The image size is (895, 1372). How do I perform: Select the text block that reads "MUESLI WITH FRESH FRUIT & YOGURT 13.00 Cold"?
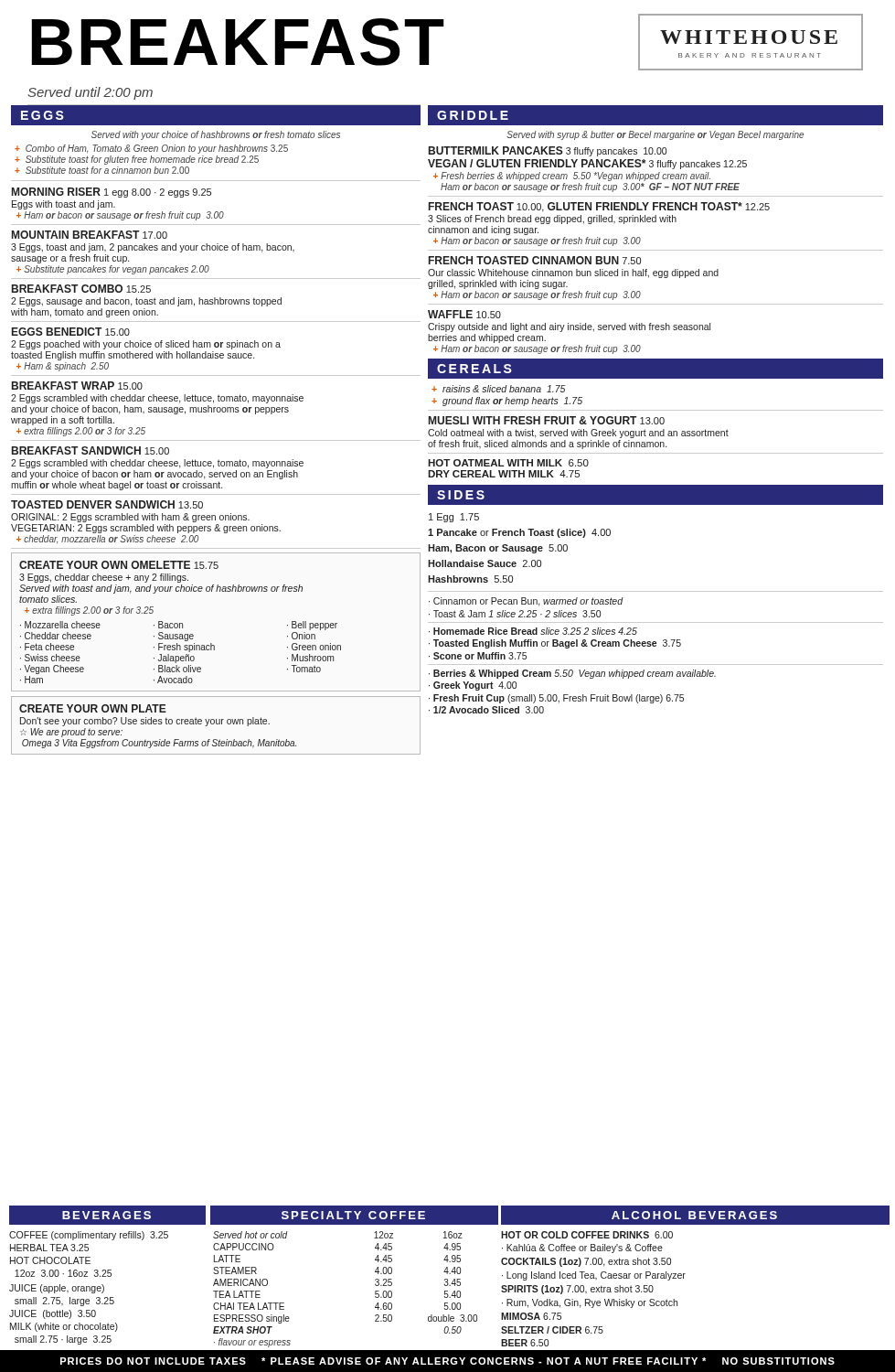tap(578, 432)
